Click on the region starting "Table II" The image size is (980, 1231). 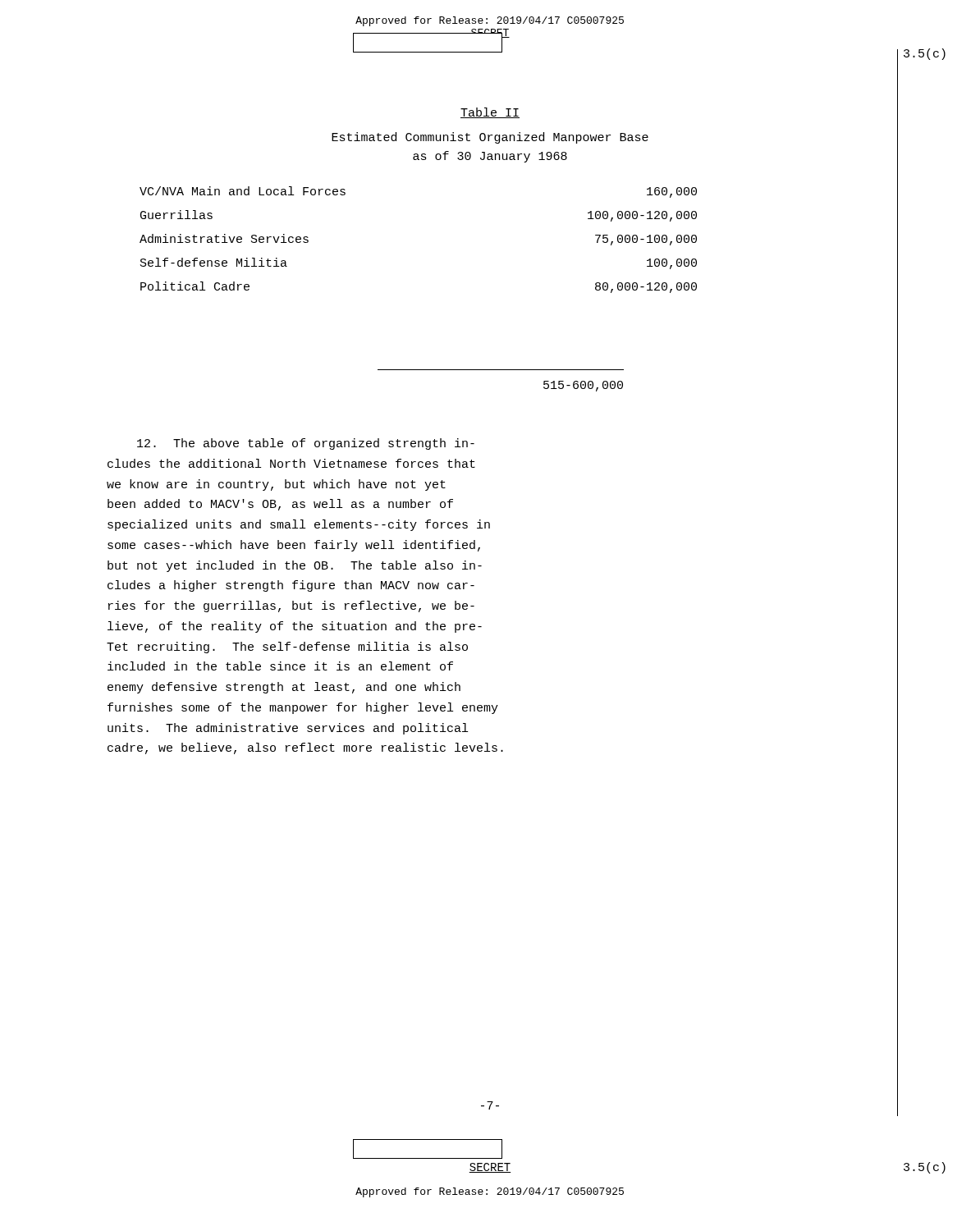point(490,114)
